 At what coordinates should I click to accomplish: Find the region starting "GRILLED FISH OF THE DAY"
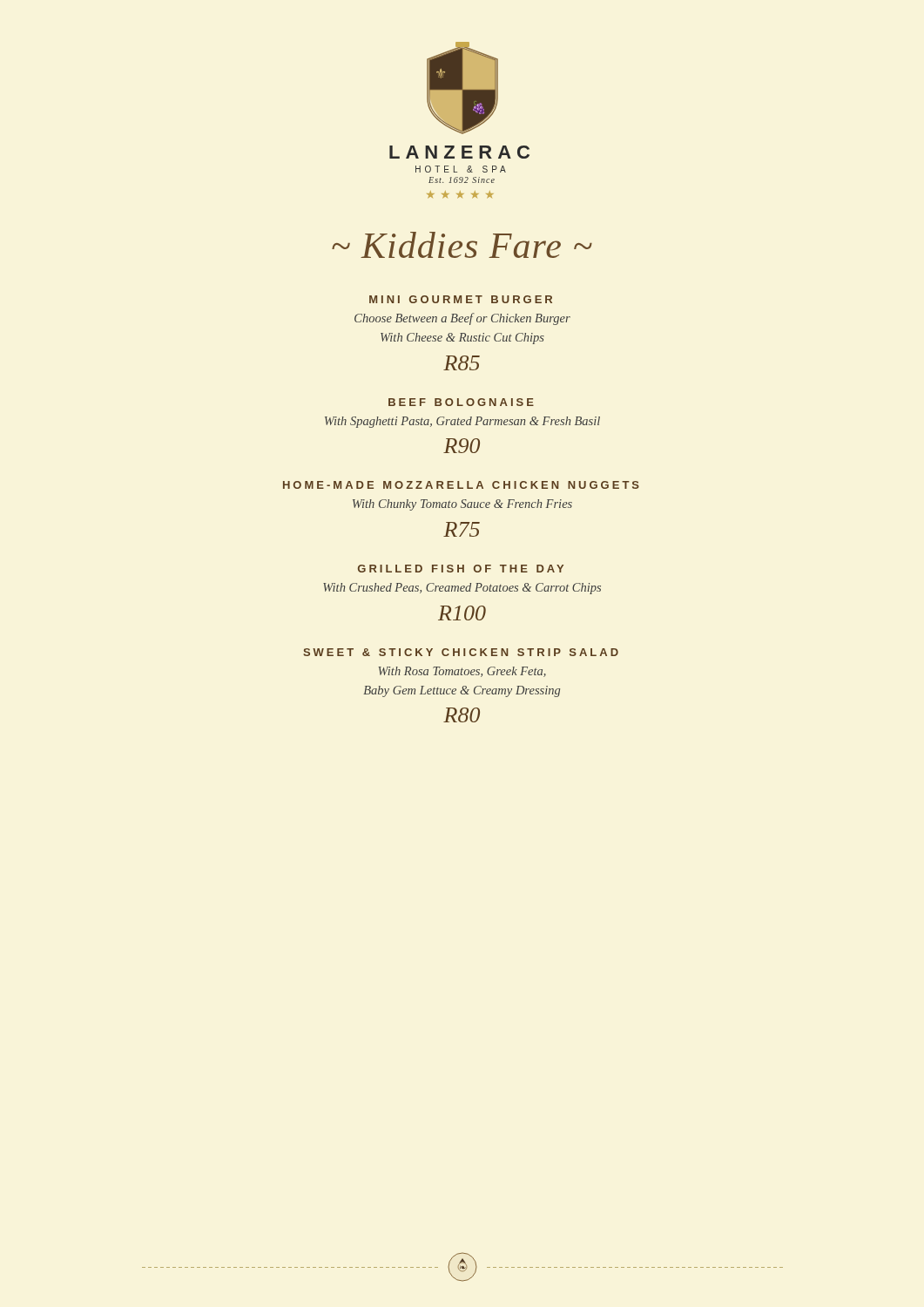tap(462, 569)
